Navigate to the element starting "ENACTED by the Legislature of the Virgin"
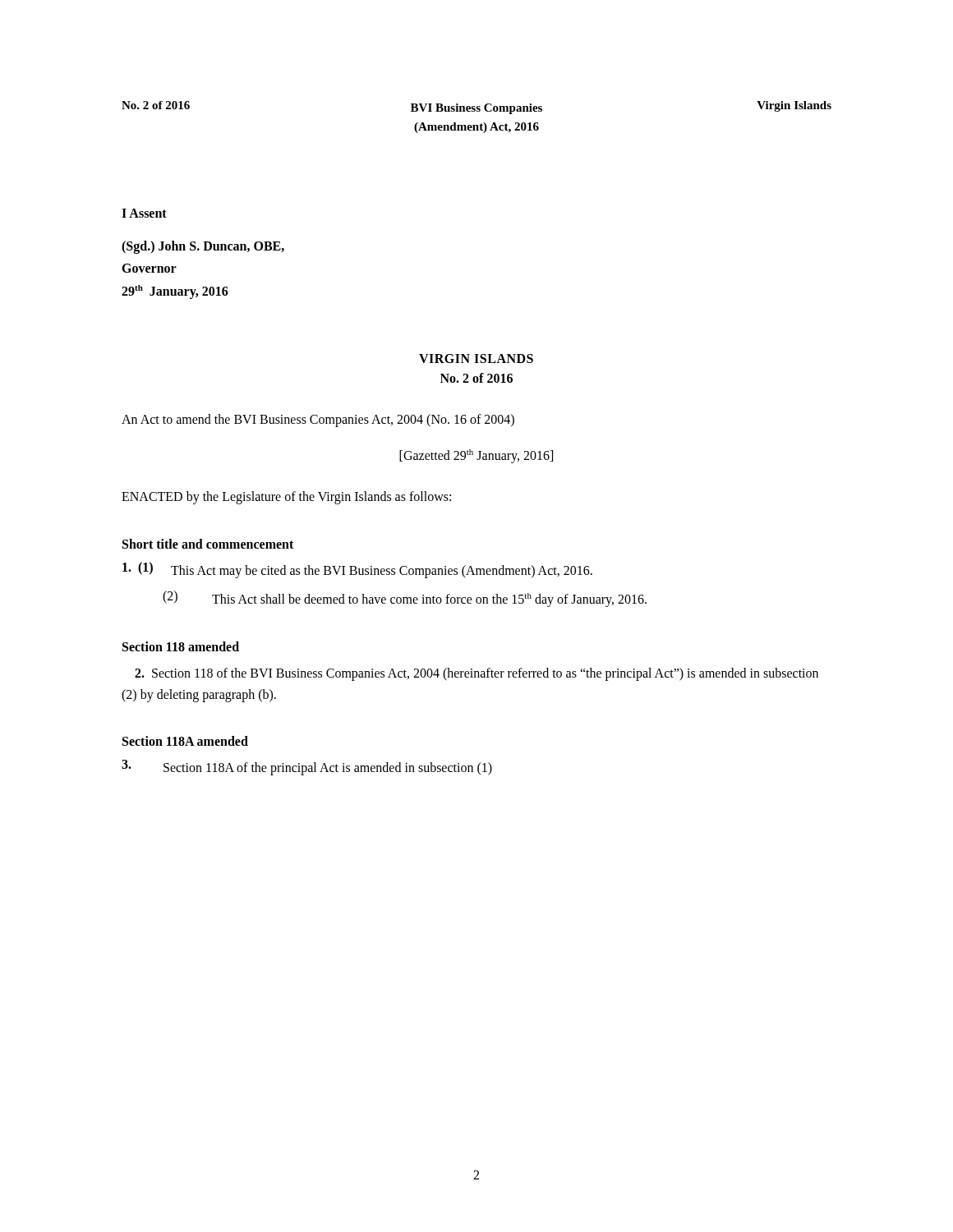The image size is (953, 1232). click(x=287, y=496)
